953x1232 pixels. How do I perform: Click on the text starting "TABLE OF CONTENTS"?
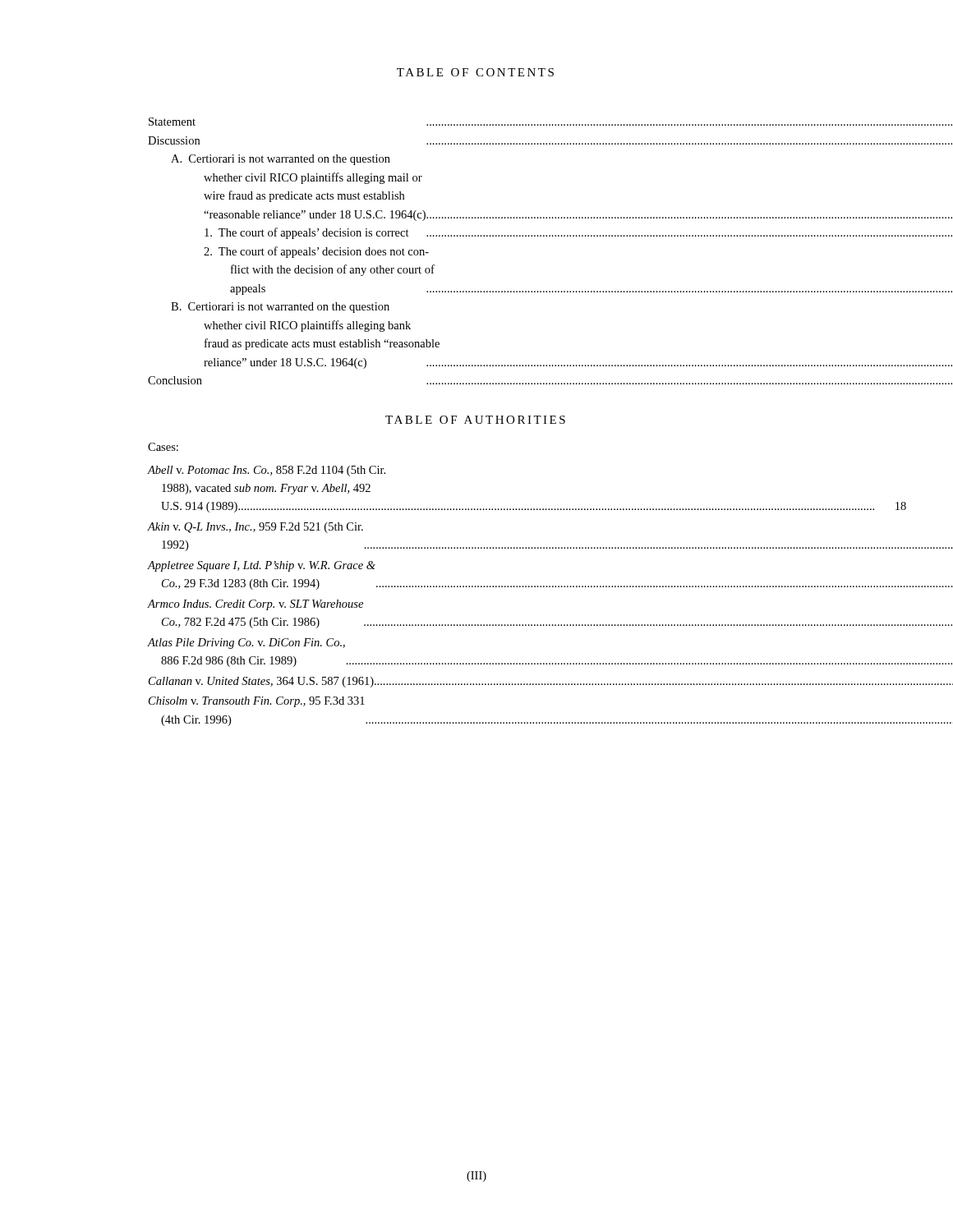tap(476, 72)
